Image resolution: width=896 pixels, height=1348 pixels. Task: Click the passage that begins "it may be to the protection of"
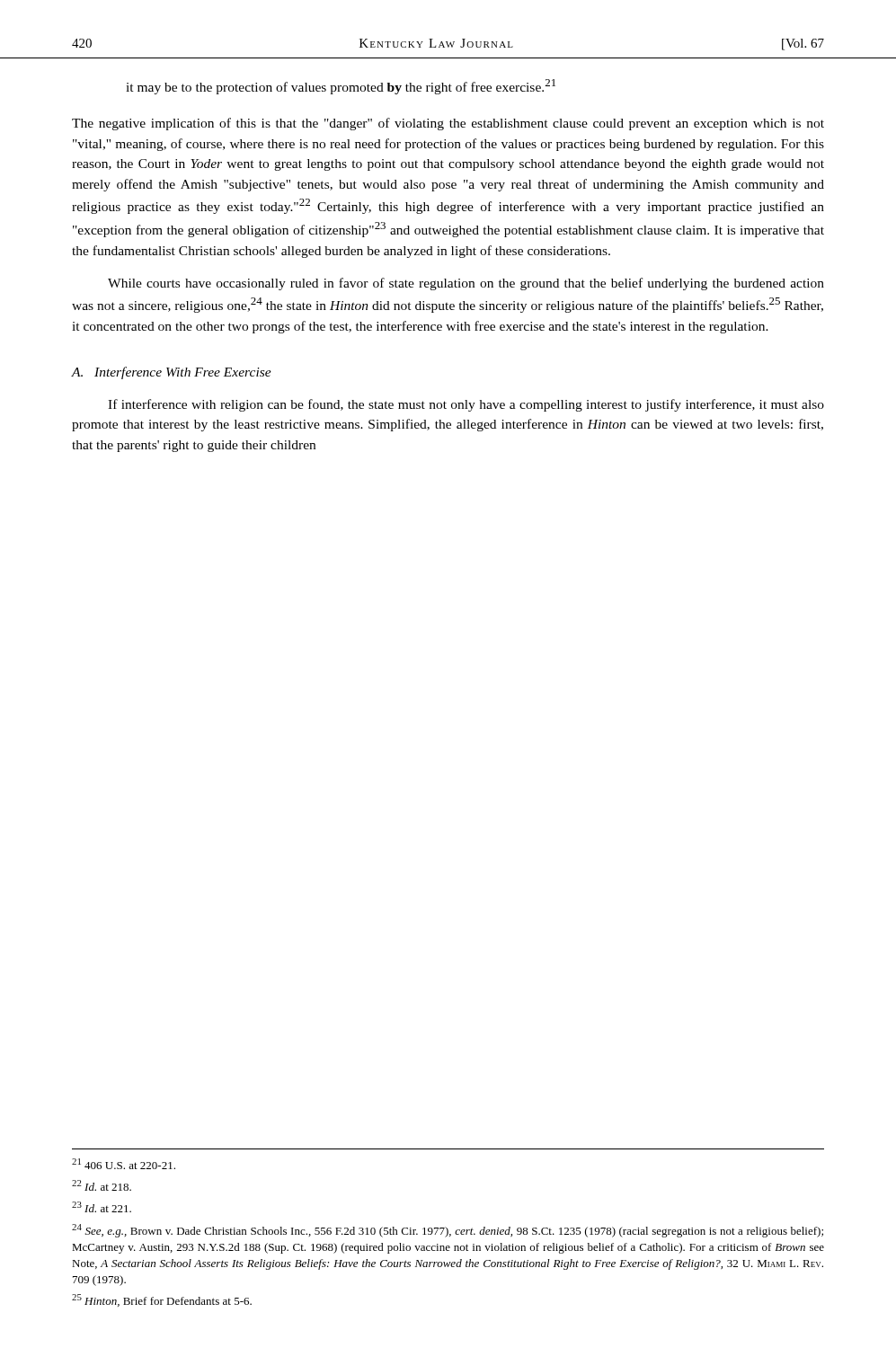pos(341,85)
